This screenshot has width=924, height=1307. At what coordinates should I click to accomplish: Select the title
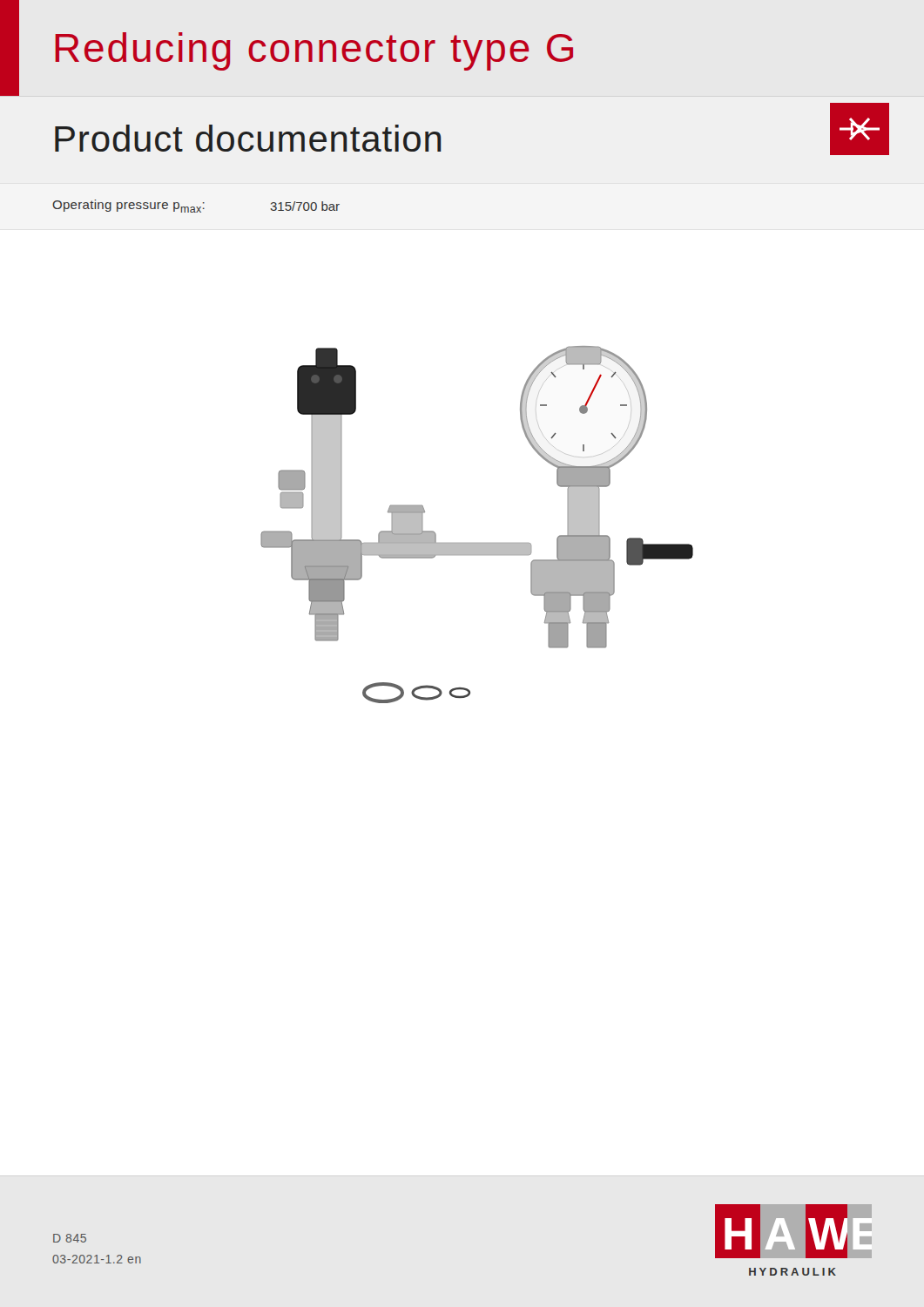click(x=315, y=48)
